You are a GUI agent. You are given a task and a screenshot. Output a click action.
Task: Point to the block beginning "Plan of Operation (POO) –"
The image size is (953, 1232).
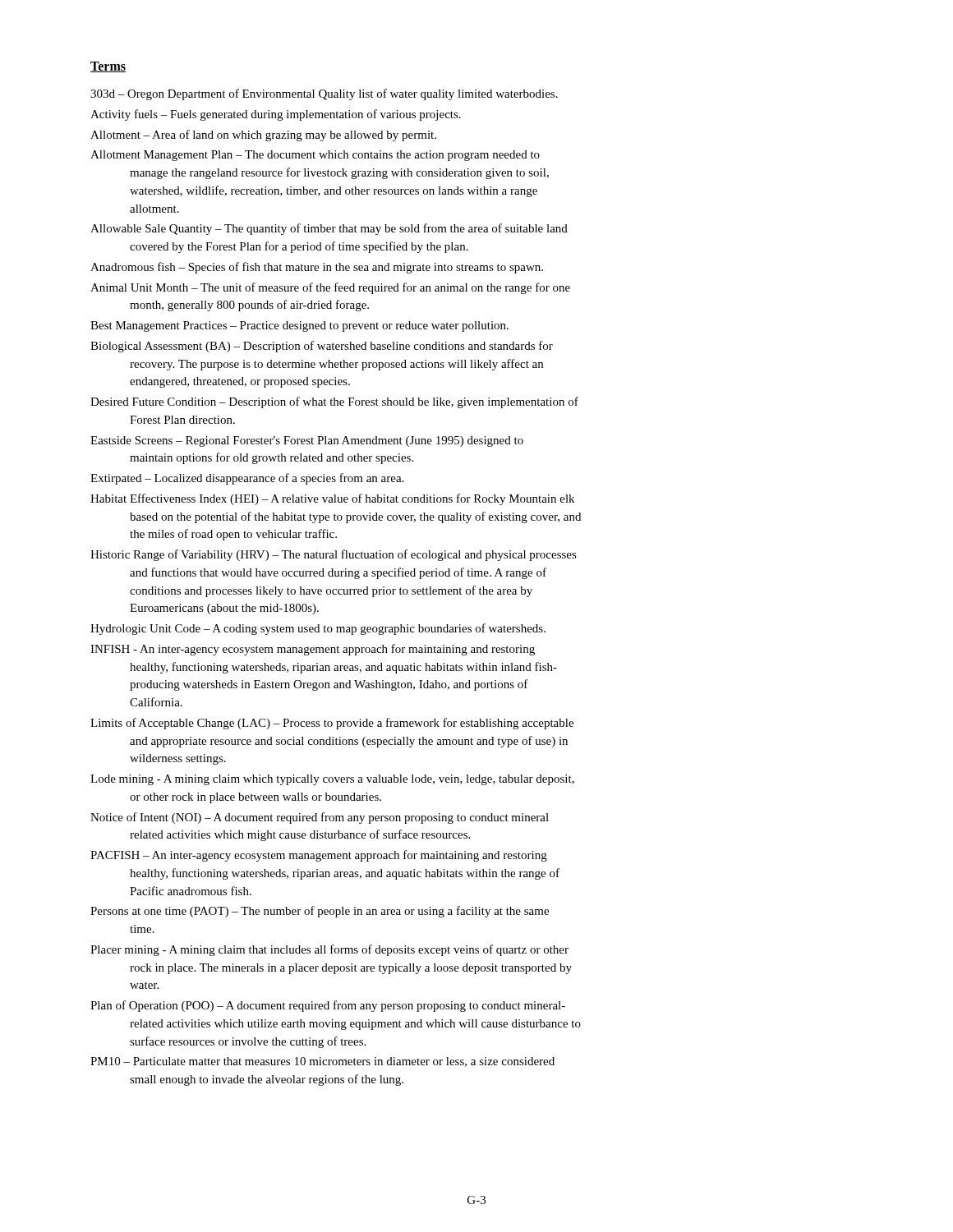[476, 1024]
